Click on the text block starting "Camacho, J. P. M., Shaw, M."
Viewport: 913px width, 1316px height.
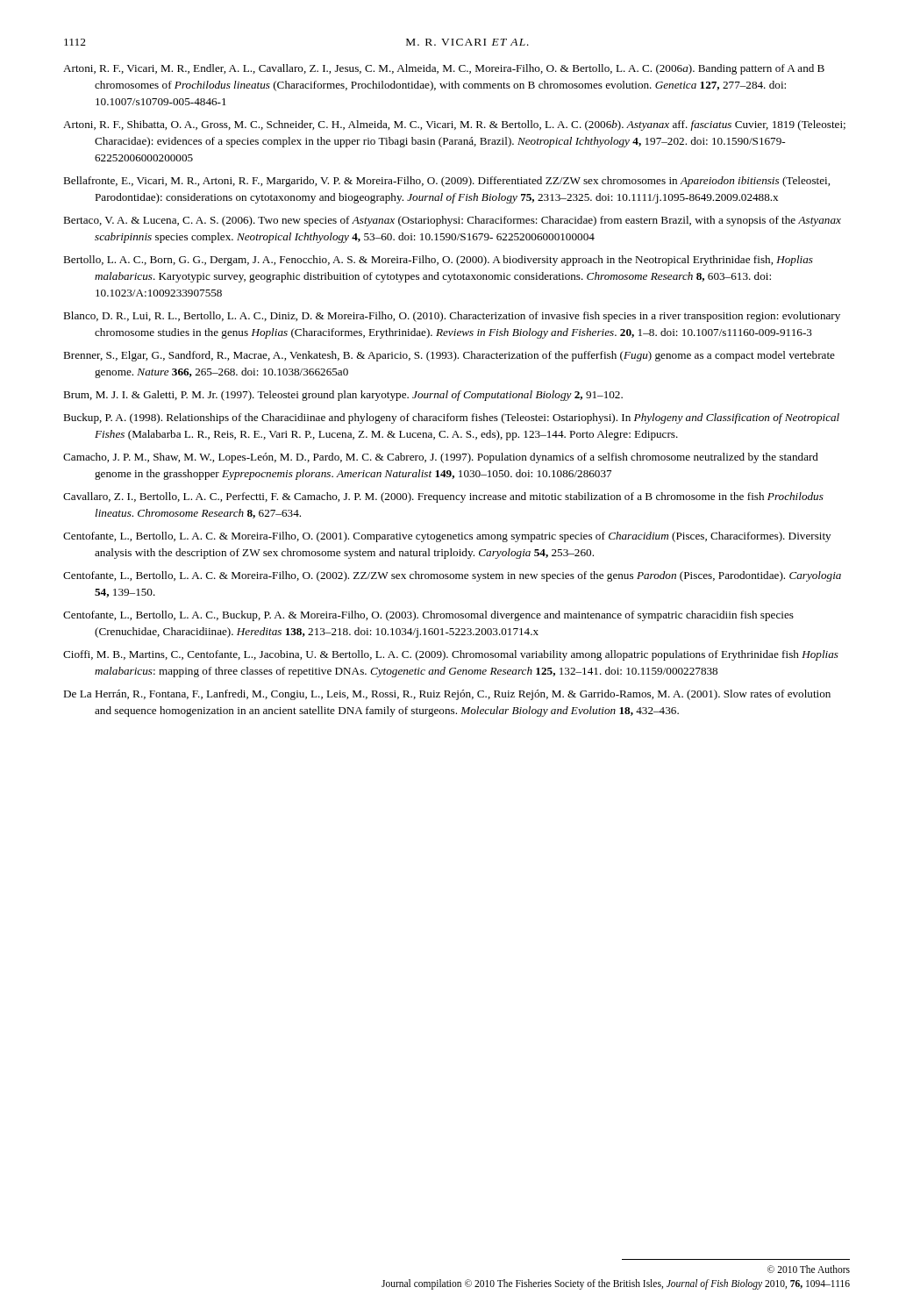point(441,465)
